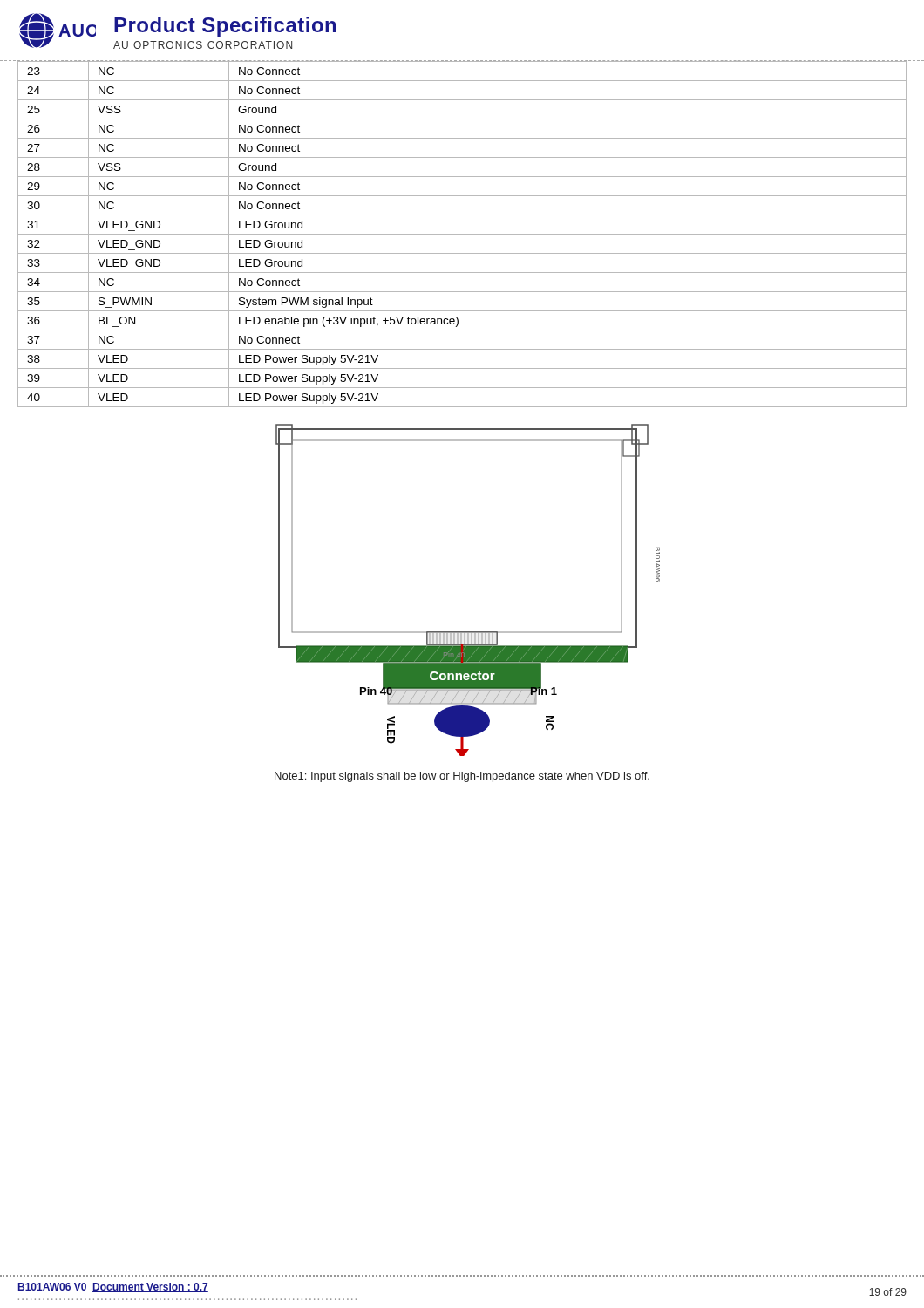Locate the schematic
This screenshot has height=1308, width=924.
coord(462,588)
